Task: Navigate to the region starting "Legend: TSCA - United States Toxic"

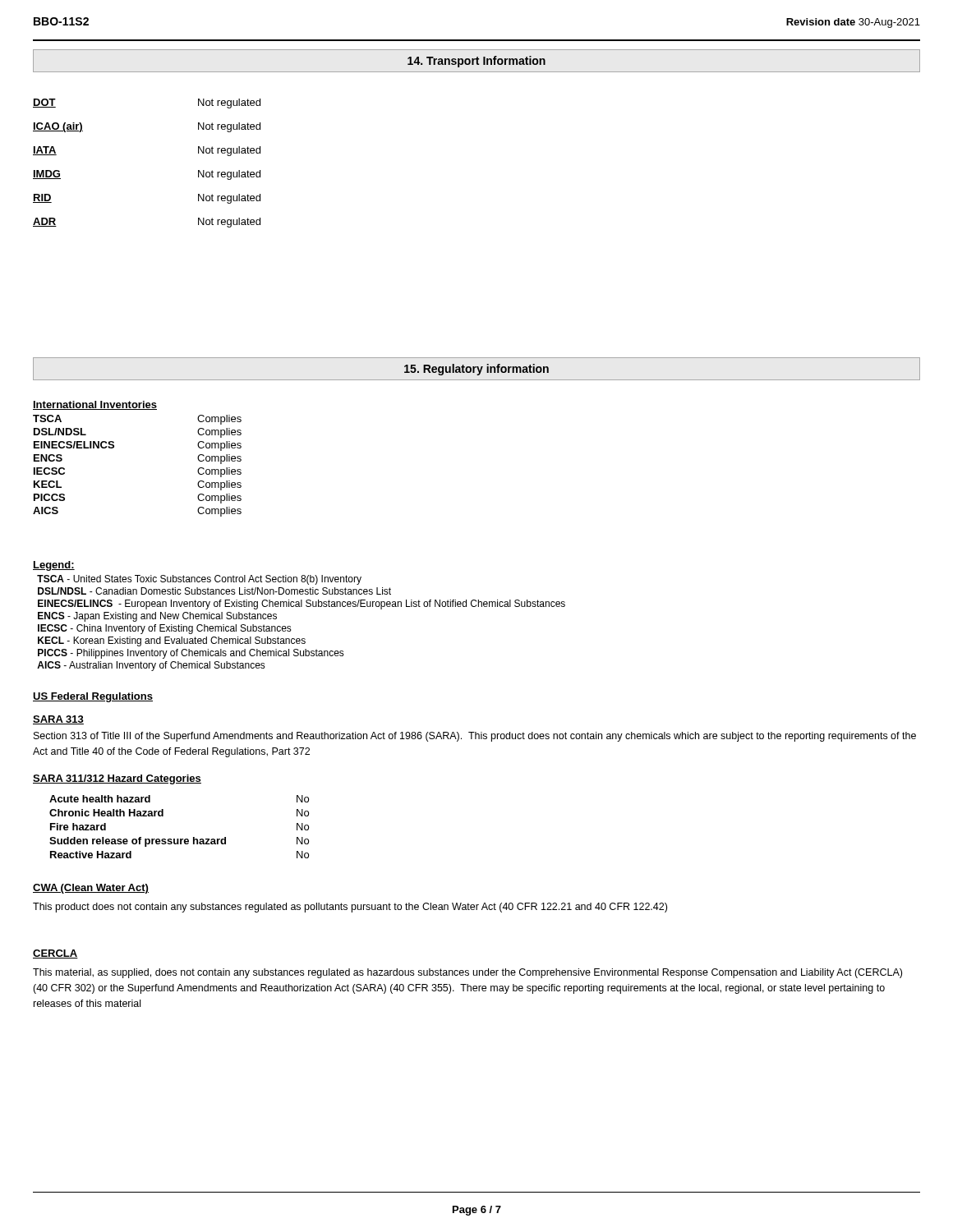Action: click(x=476, y=615)
